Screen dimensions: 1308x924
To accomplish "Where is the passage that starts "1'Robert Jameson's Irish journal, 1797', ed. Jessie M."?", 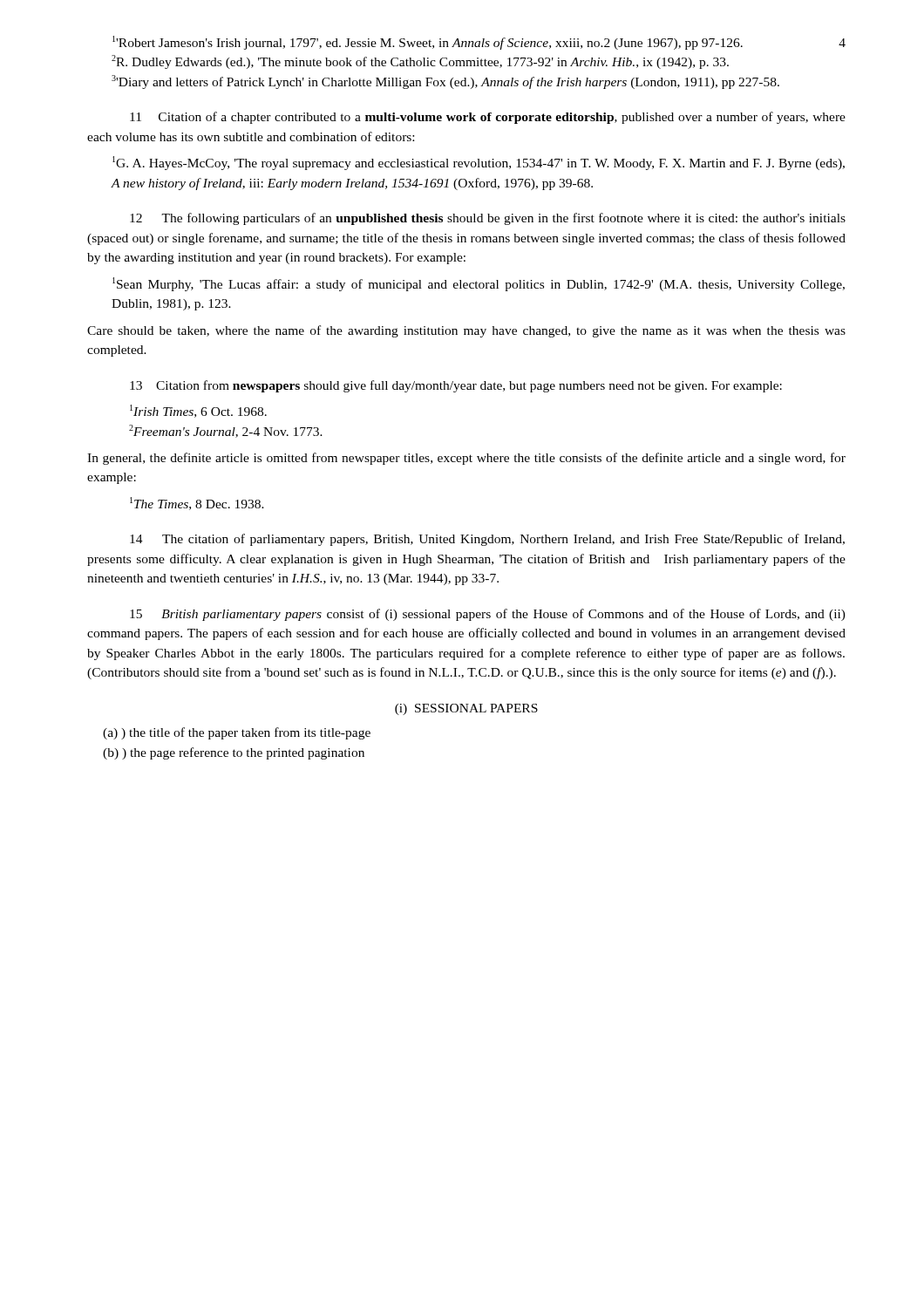I will [427, 42].
